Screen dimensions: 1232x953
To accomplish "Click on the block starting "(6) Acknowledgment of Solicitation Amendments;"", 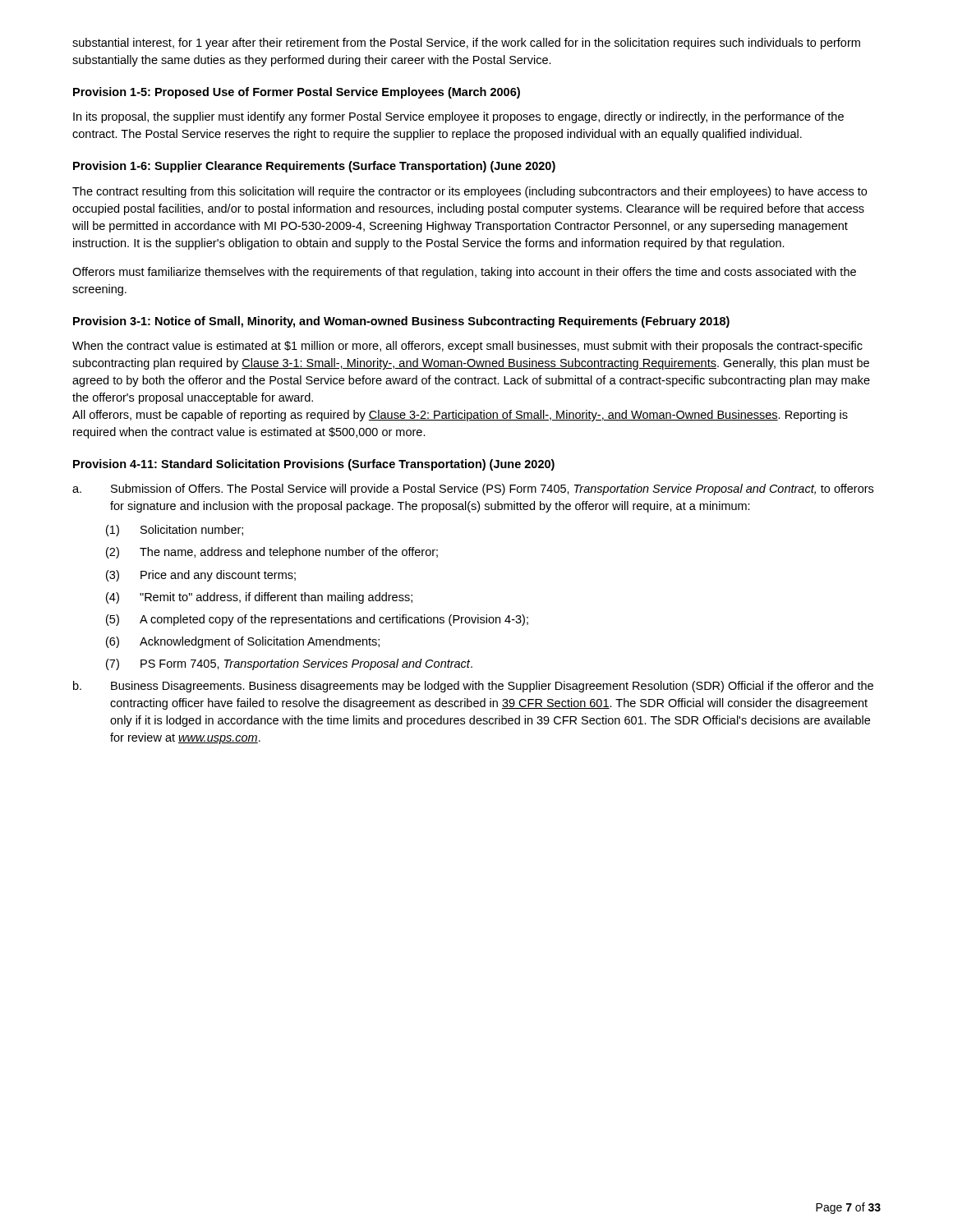I will [243, 642].
